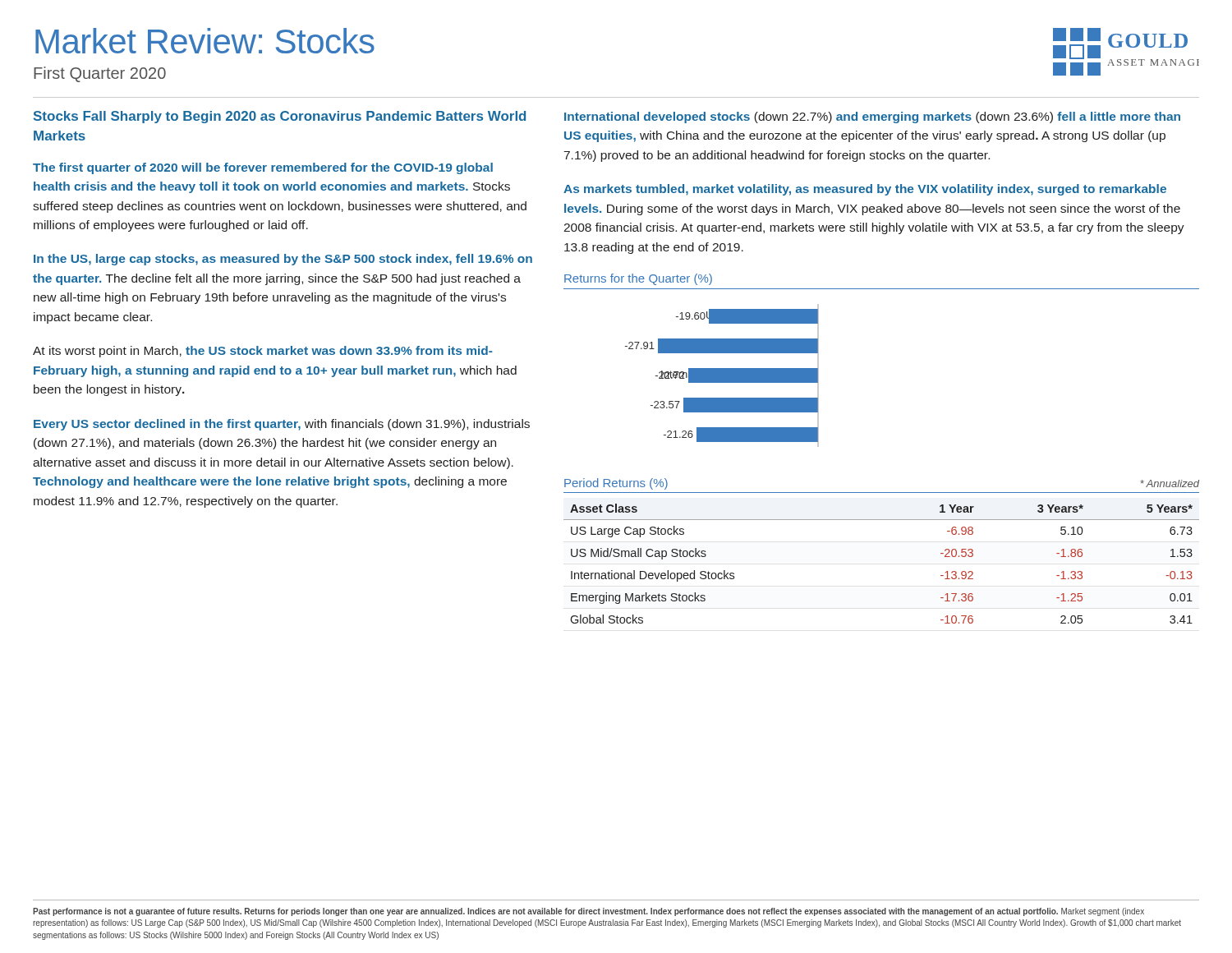Click on the footnote that reads "Past performance is not"
Image resolution: width=1232 pixels, height=953 pixels.
pos(607,923)
